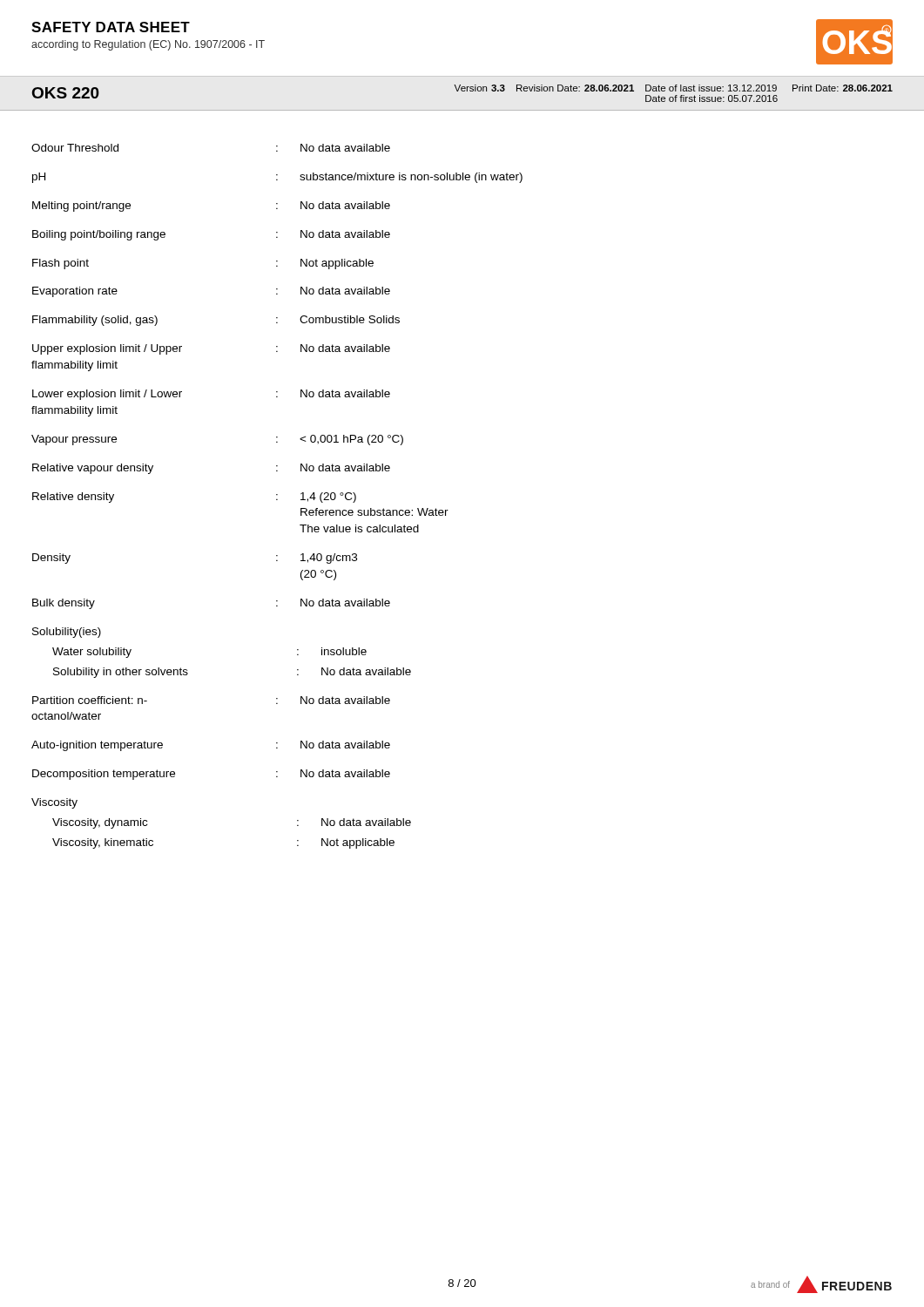Viewport: 924px width, 1307px height.
Task: Select the text with the text "Viscosity, dynamic : No data available"
Action: tap(94, 823)
